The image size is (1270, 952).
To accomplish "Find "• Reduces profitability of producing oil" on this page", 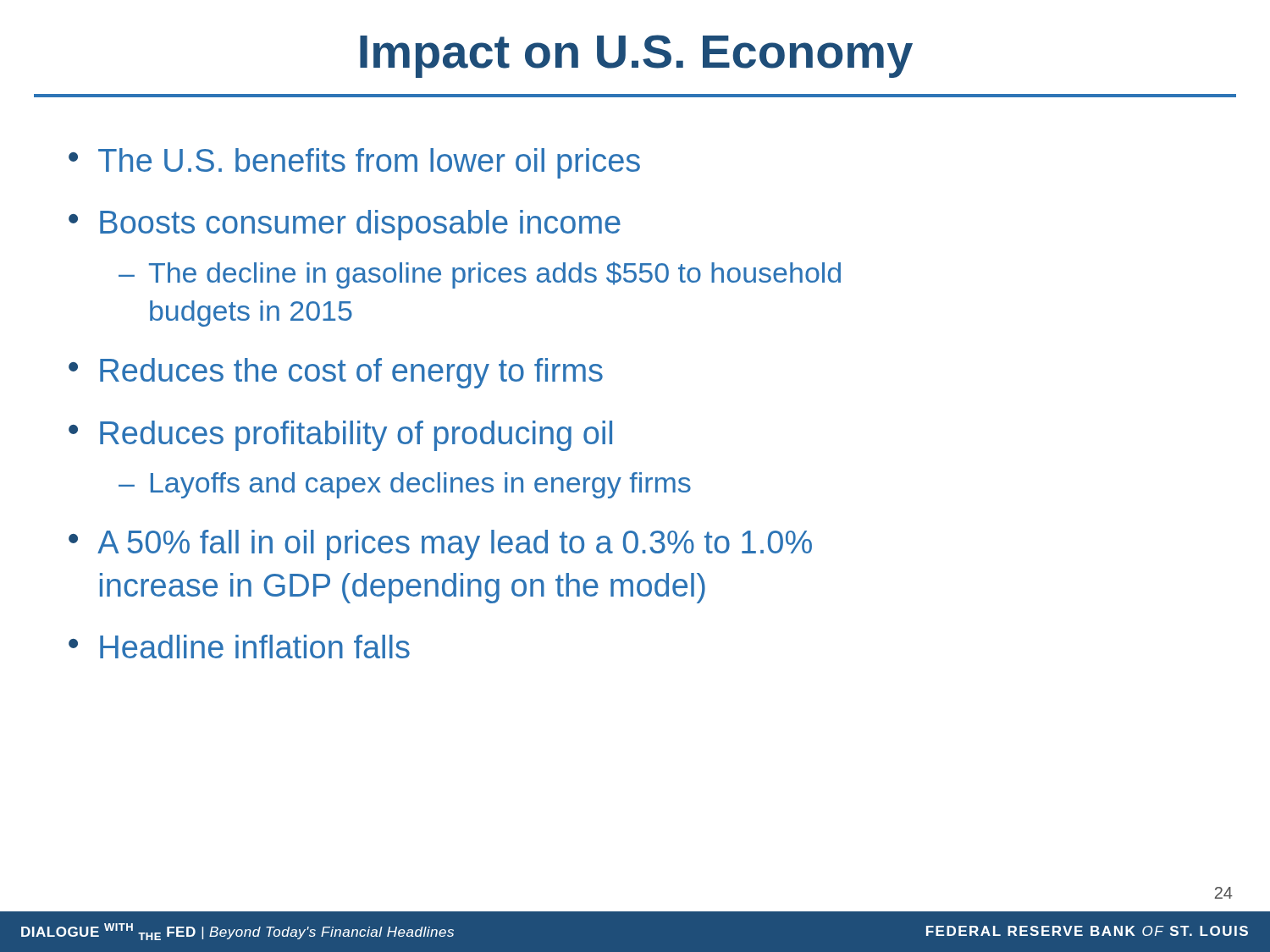I will tap(341, 434).
